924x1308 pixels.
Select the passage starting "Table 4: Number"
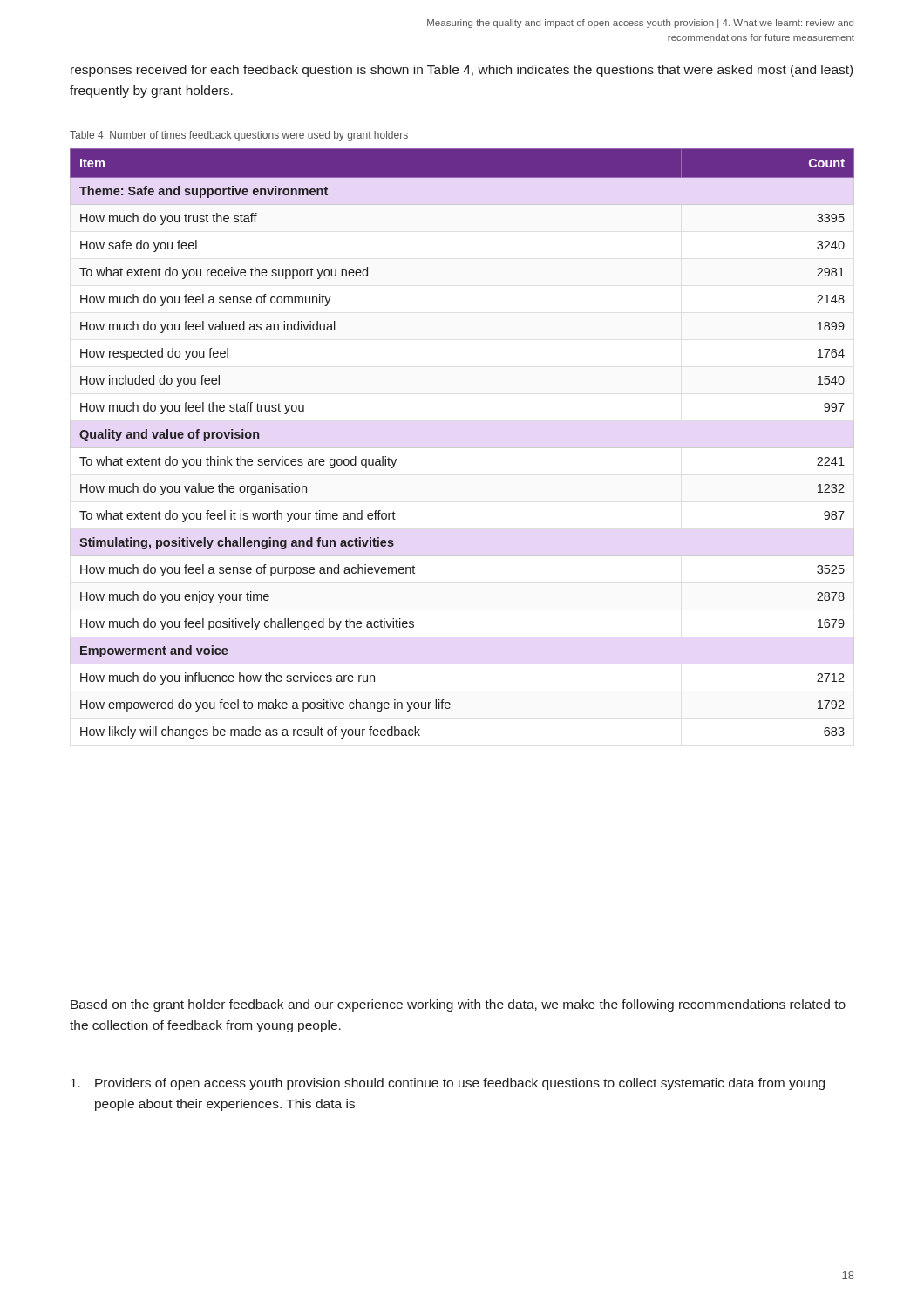pos(239,135)
